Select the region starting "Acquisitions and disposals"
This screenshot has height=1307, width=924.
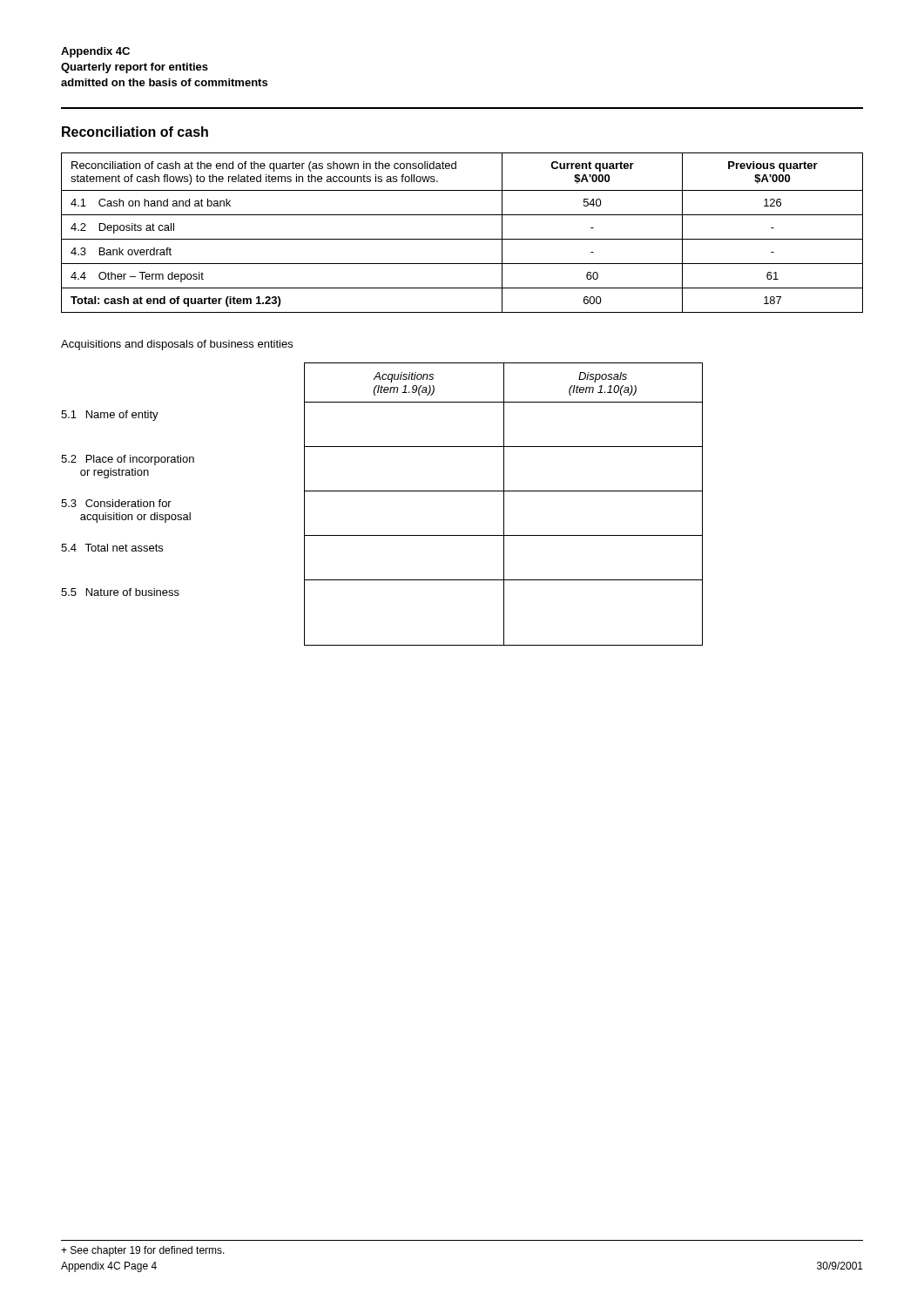(x=177, y=343)
